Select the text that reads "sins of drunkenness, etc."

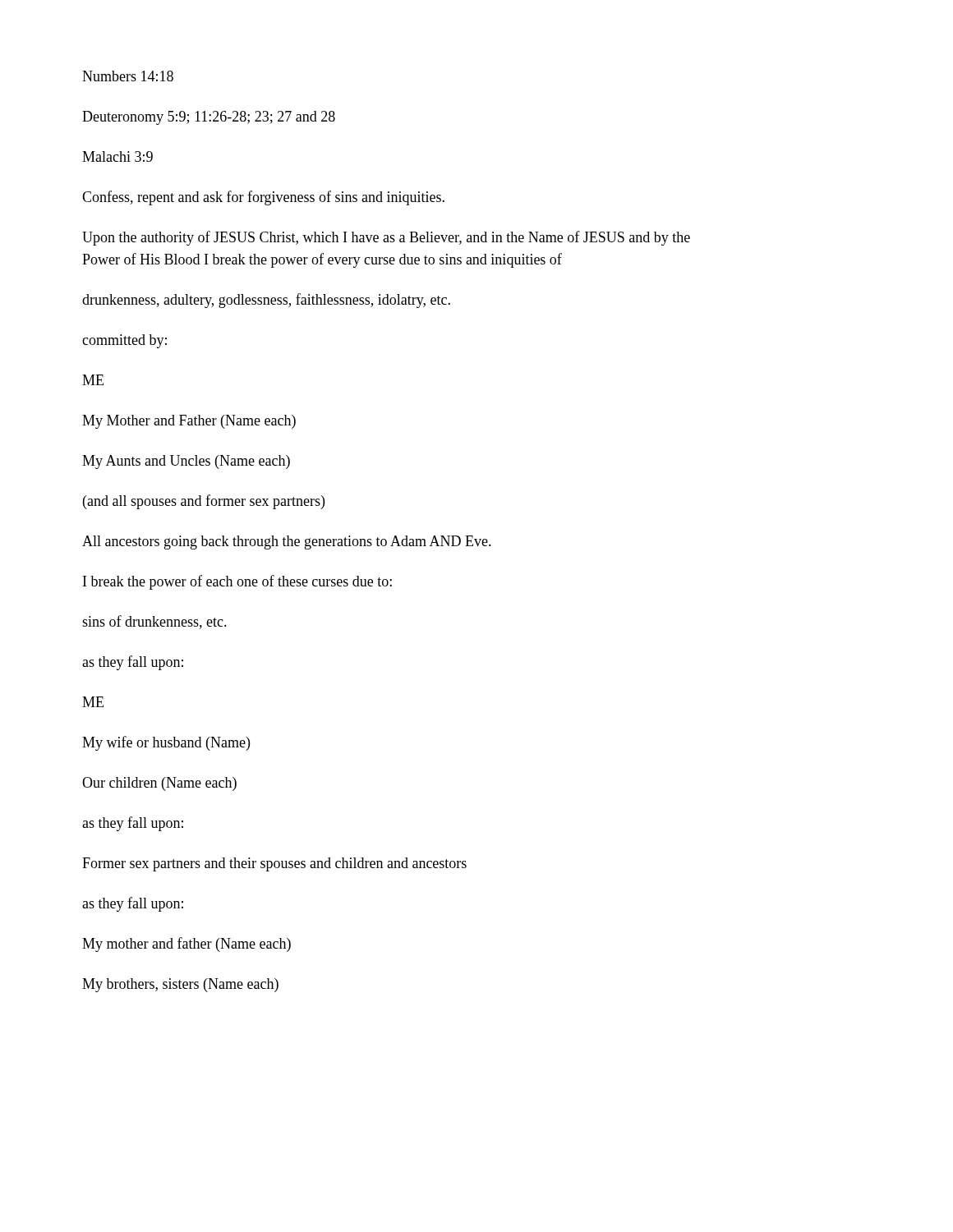[x=155, y=622]
